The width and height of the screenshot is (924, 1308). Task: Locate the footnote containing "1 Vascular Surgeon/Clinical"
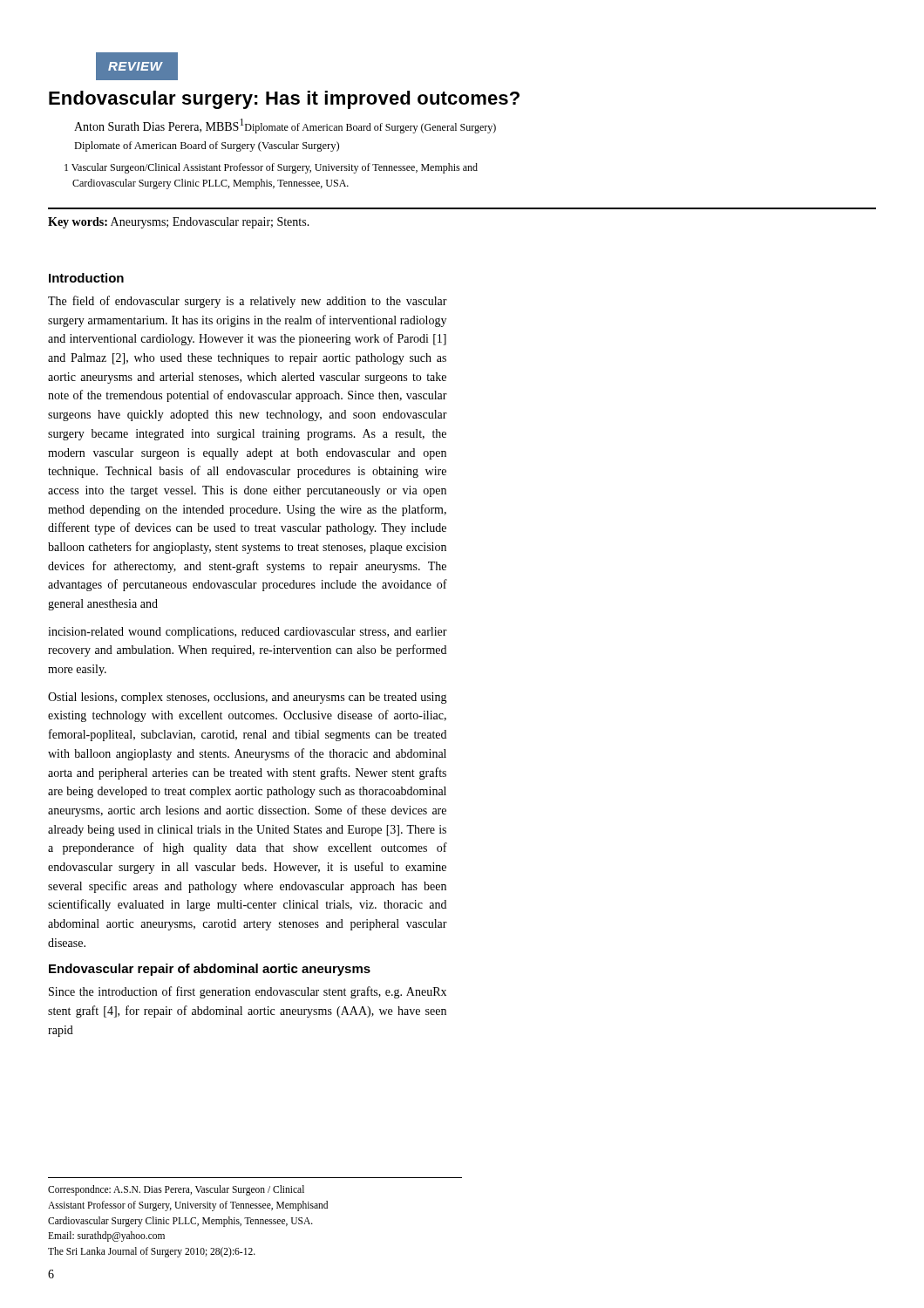[470, 175]
